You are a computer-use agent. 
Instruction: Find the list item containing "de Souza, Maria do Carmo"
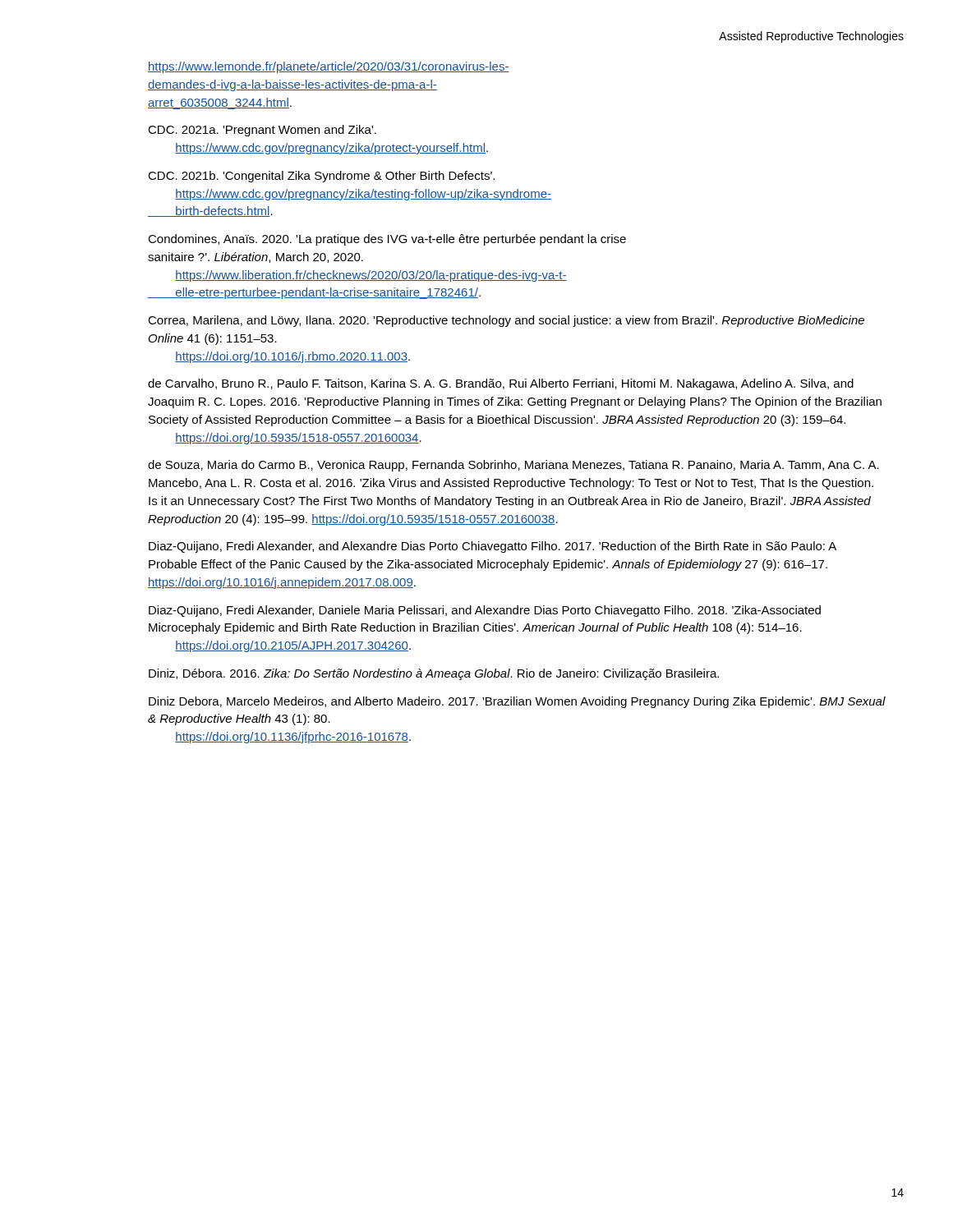point(485,492)
